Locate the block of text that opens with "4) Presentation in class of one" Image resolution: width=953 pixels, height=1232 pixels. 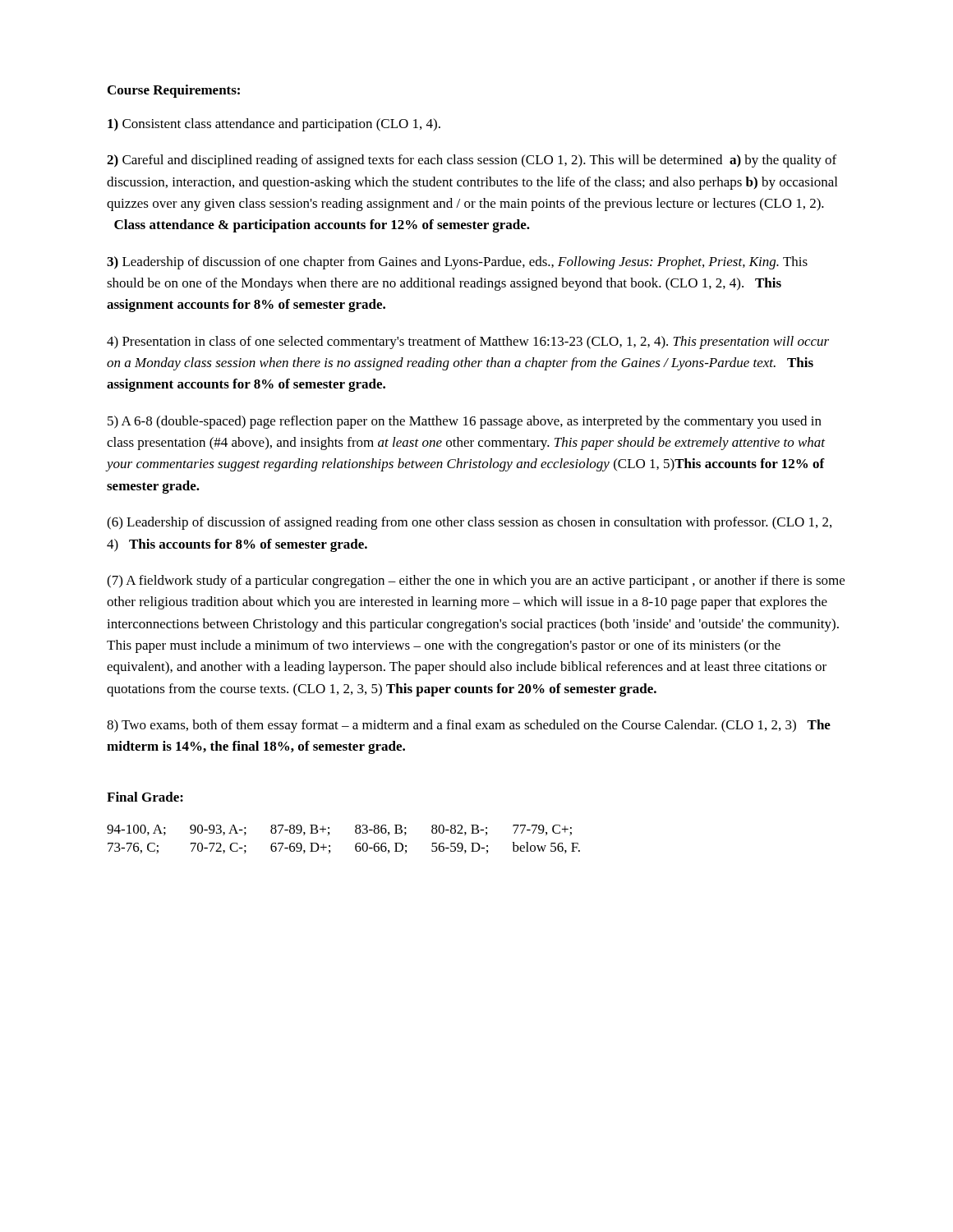468,363
